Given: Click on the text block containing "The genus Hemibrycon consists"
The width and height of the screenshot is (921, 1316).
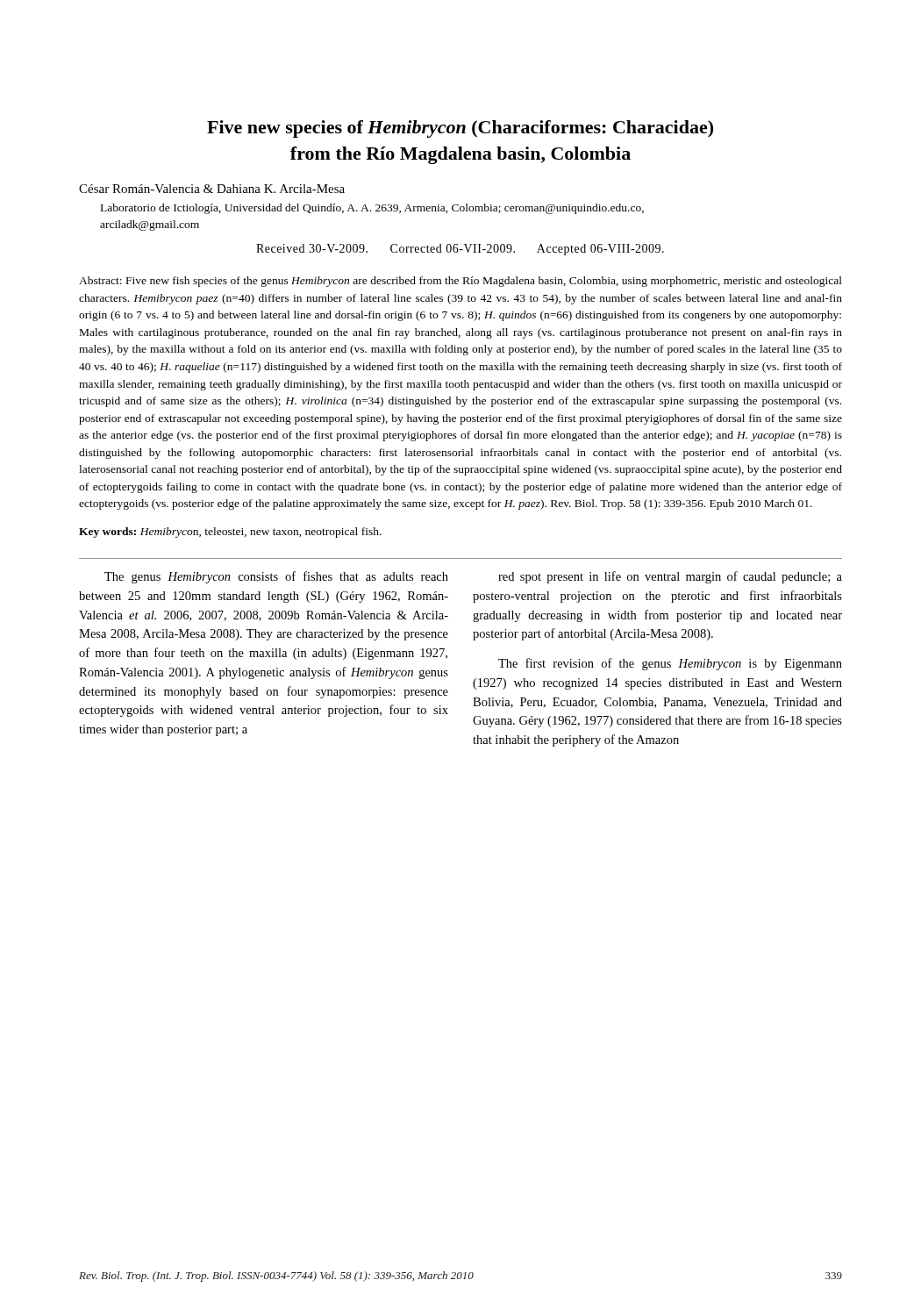Looking at the screenshot, I should coord(264,654).
